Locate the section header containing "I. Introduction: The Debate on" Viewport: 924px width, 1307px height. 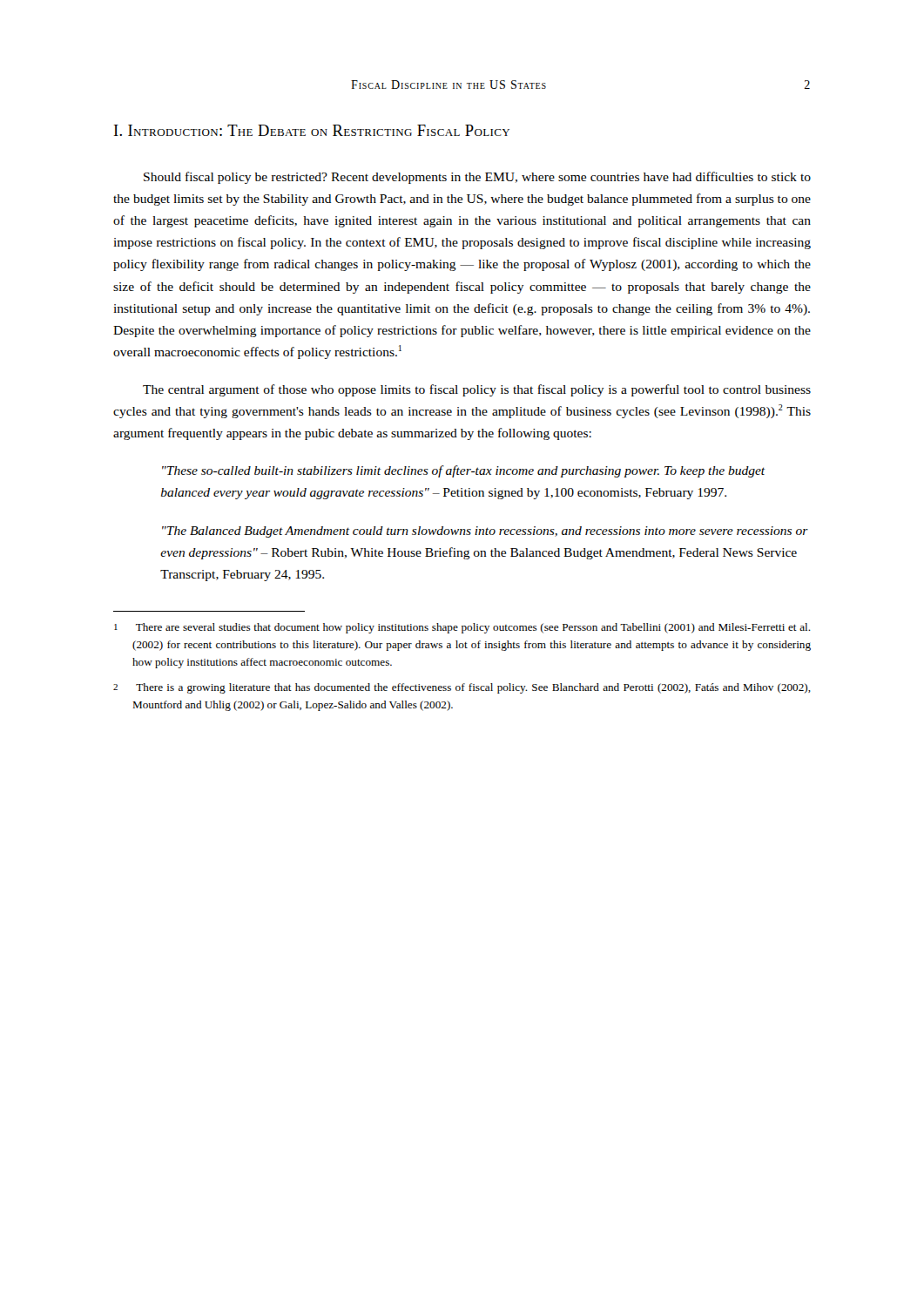click(462, 131)
